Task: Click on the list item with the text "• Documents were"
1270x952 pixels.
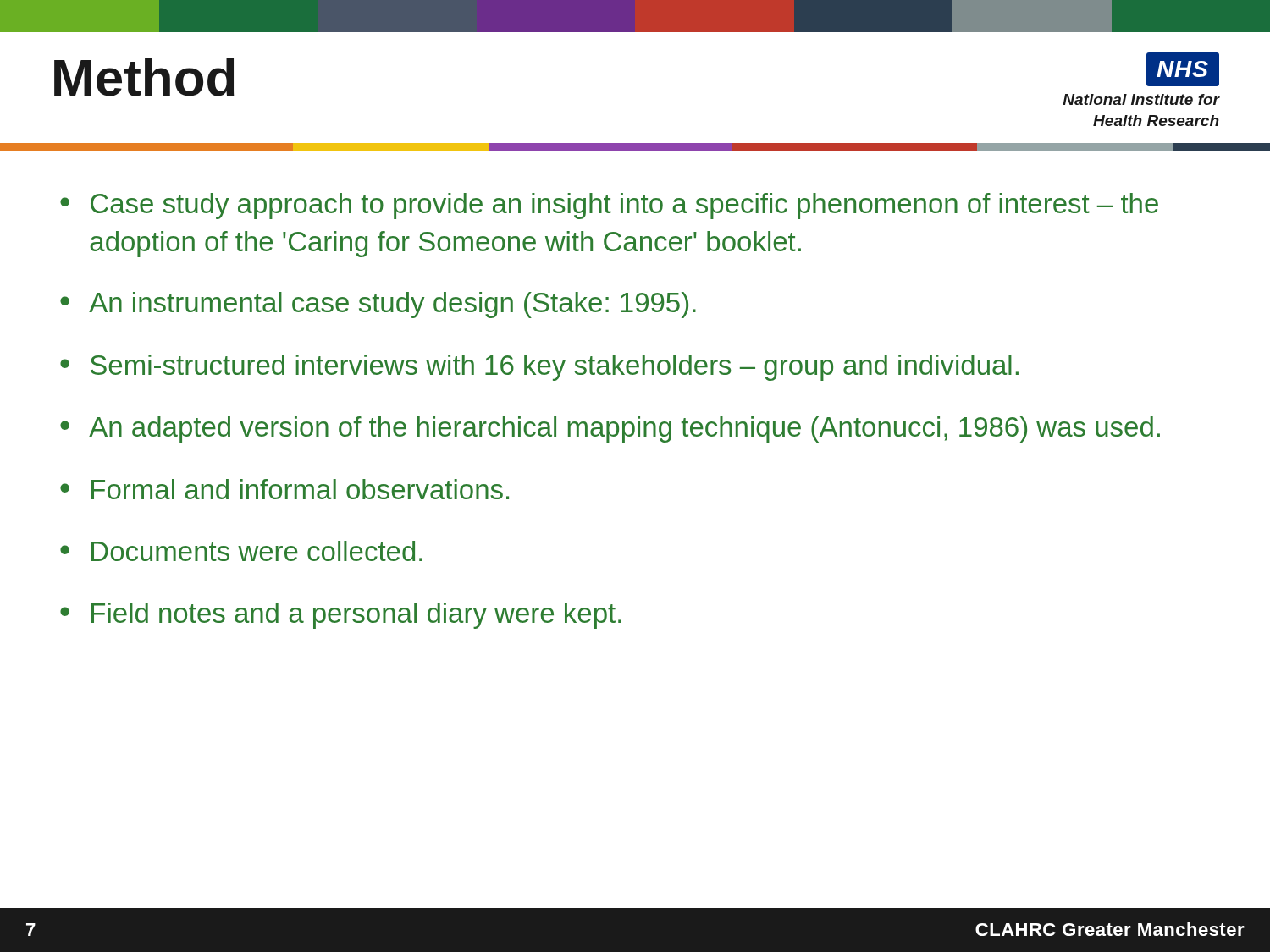Action: click(x=241, y=551)
